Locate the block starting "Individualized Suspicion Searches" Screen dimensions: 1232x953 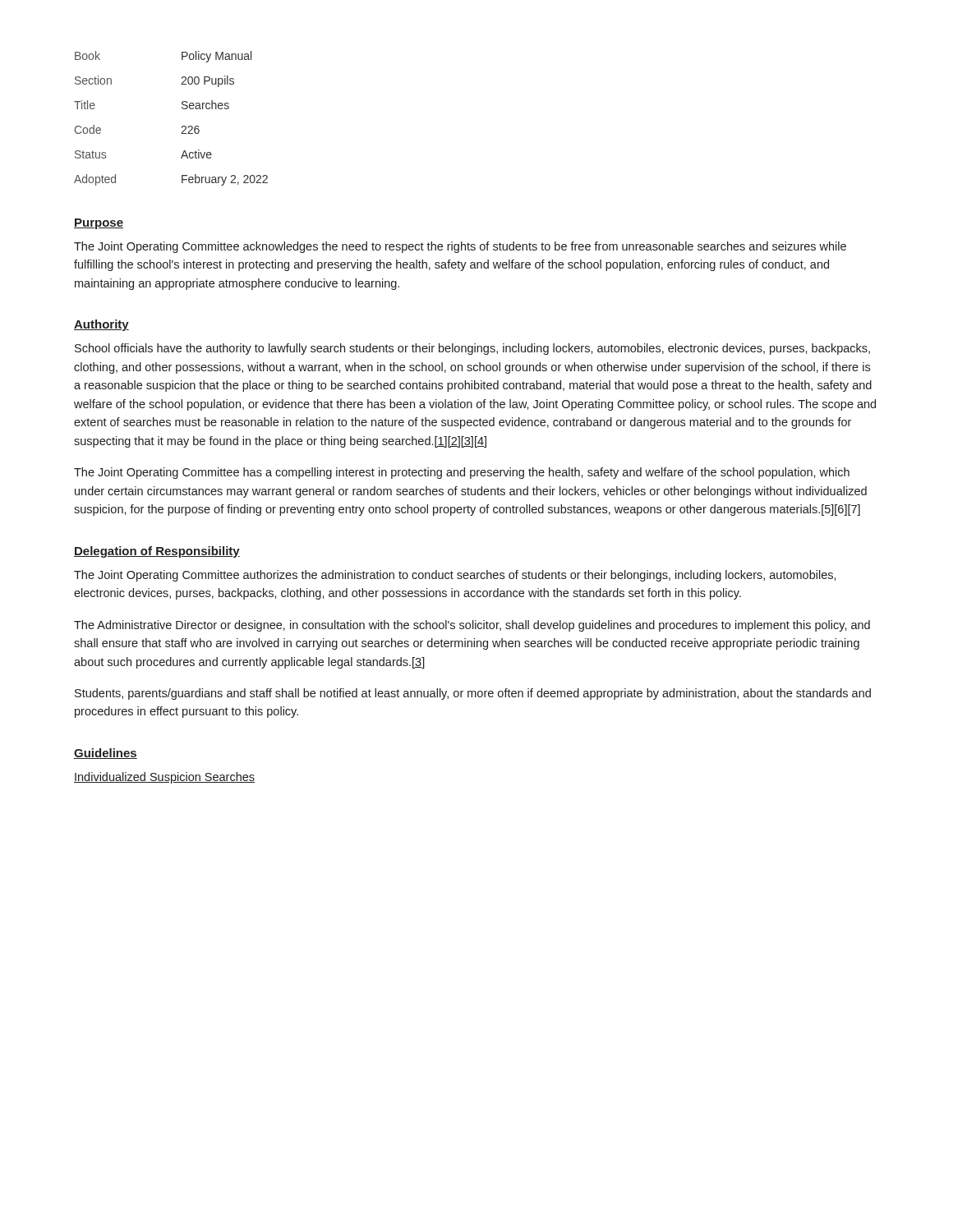pos(164,777)
